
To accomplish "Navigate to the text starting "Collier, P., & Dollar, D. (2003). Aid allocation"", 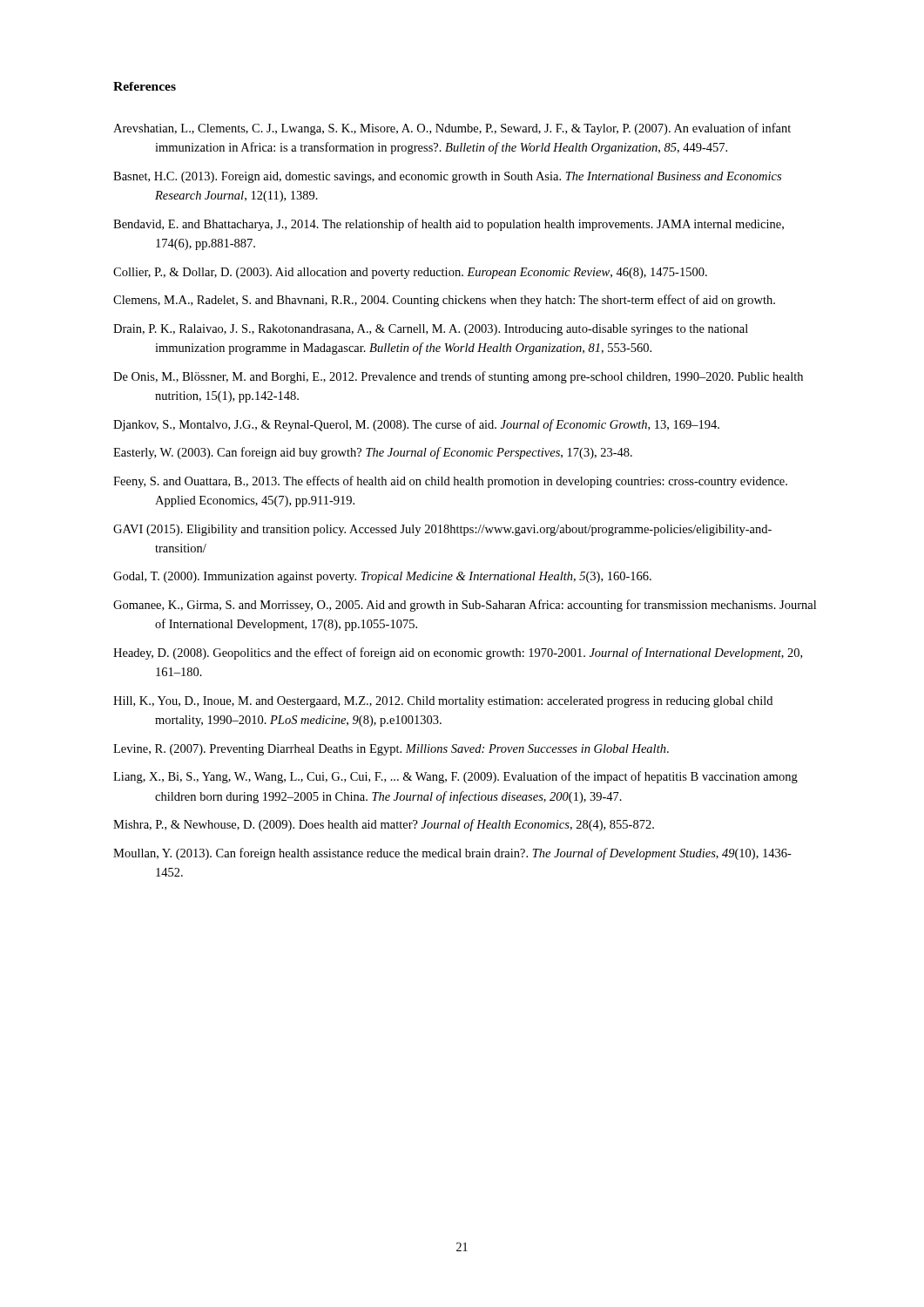I will [410, 272].
